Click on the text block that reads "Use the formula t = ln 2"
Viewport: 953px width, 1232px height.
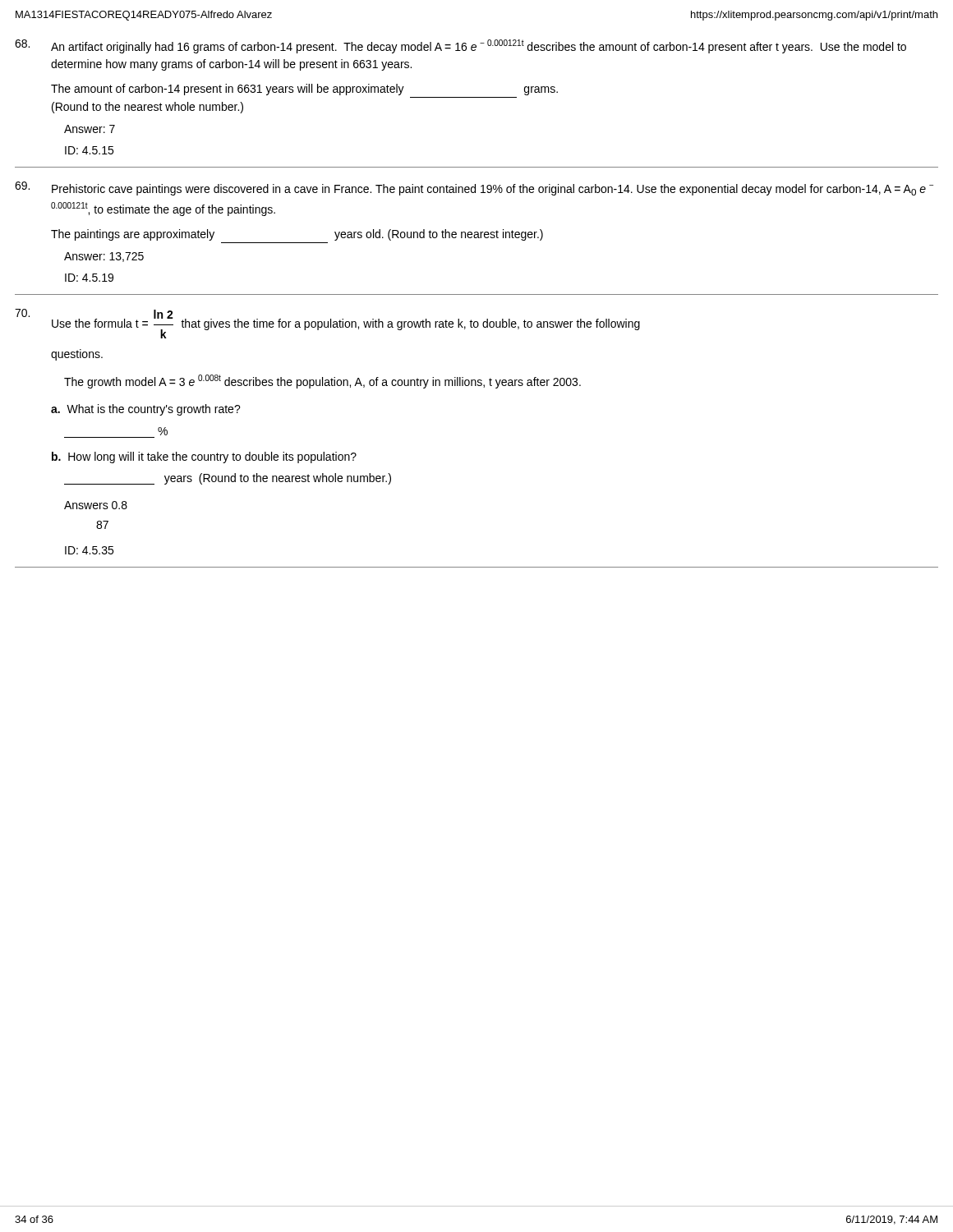click(x=327, y=324)
